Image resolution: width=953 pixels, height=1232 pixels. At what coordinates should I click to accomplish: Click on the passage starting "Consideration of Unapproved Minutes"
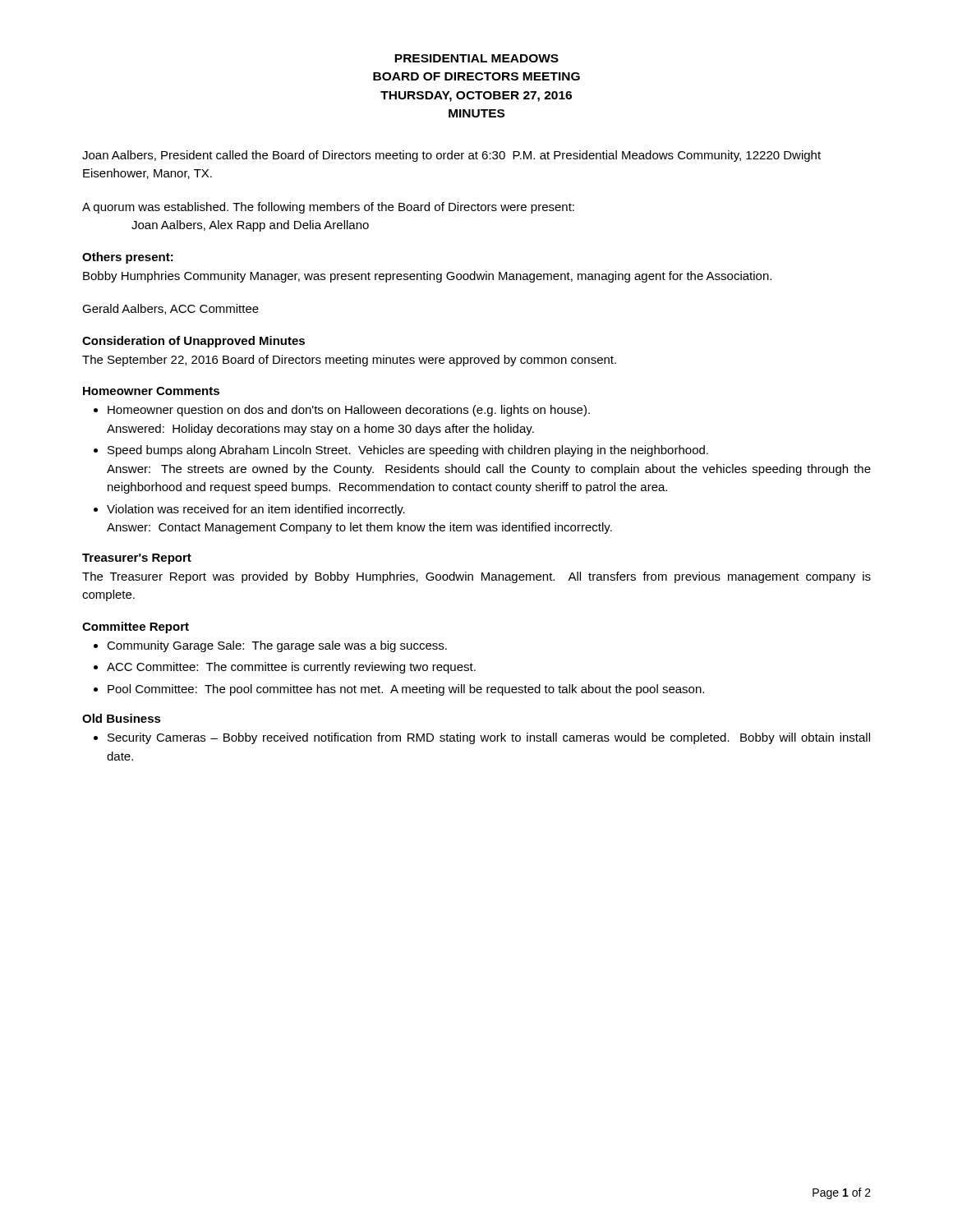click(x=194, y=340)
